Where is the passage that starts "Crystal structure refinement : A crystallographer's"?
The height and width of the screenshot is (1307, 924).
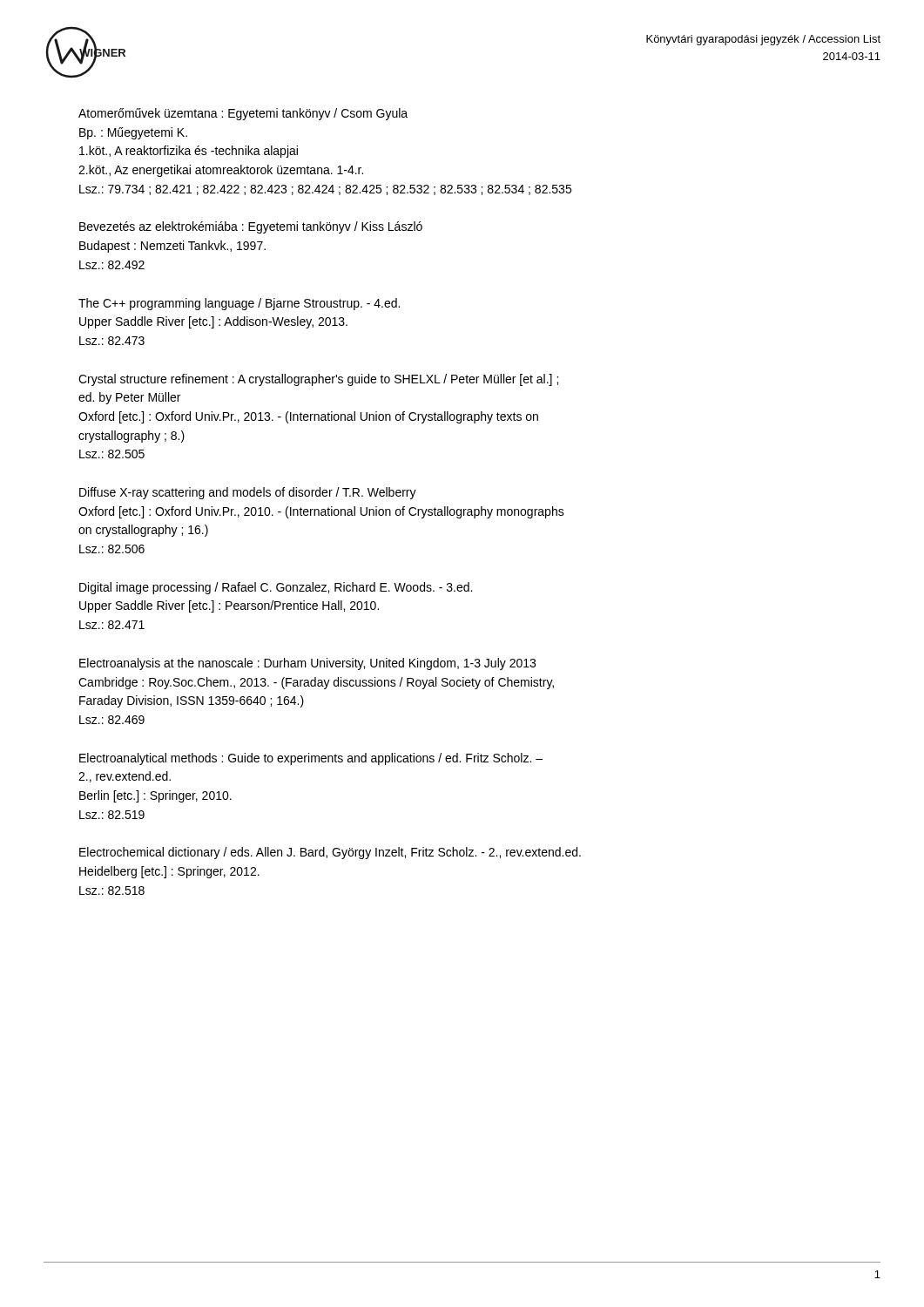point(319,416)
